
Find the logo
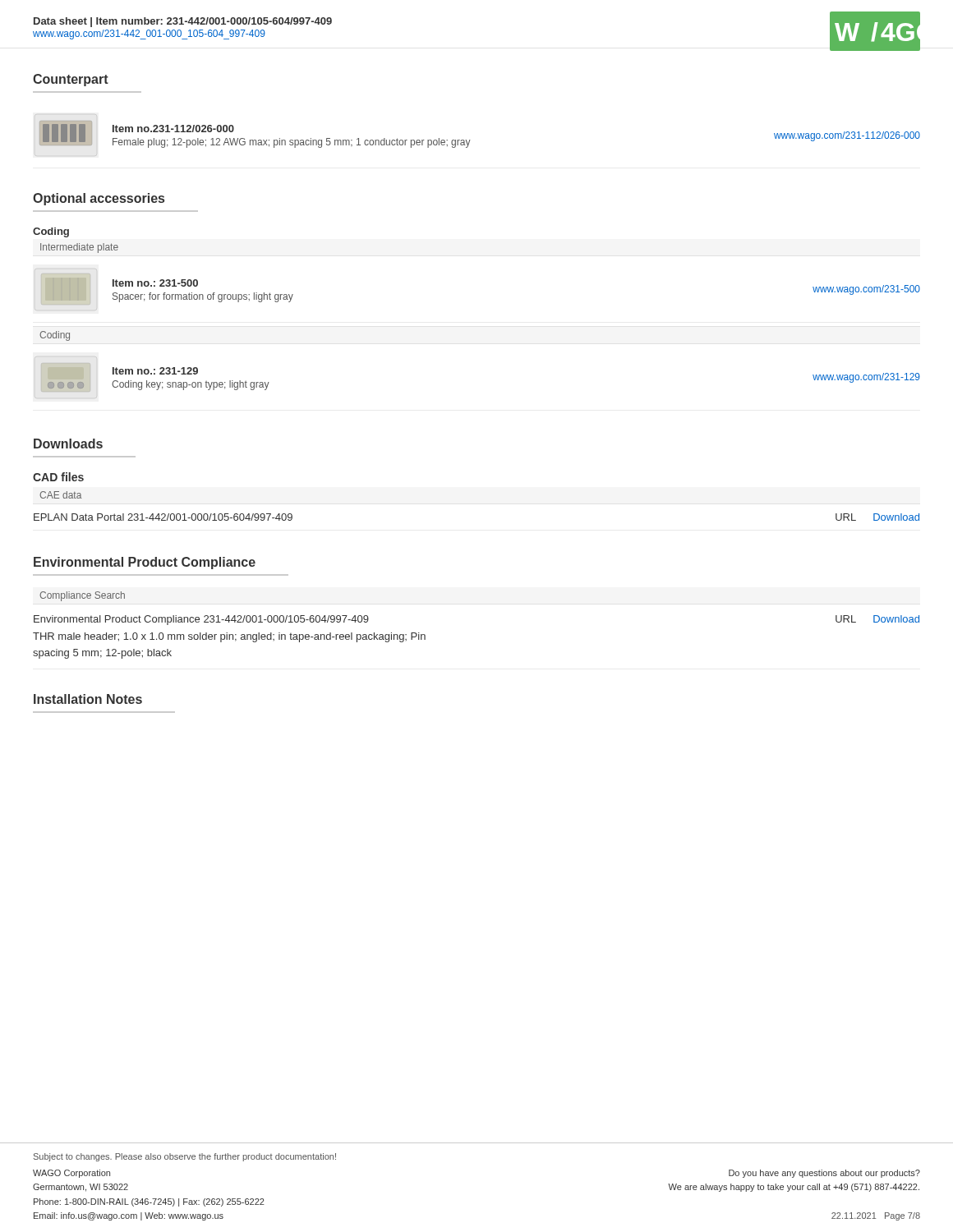(x=875, y=32)
